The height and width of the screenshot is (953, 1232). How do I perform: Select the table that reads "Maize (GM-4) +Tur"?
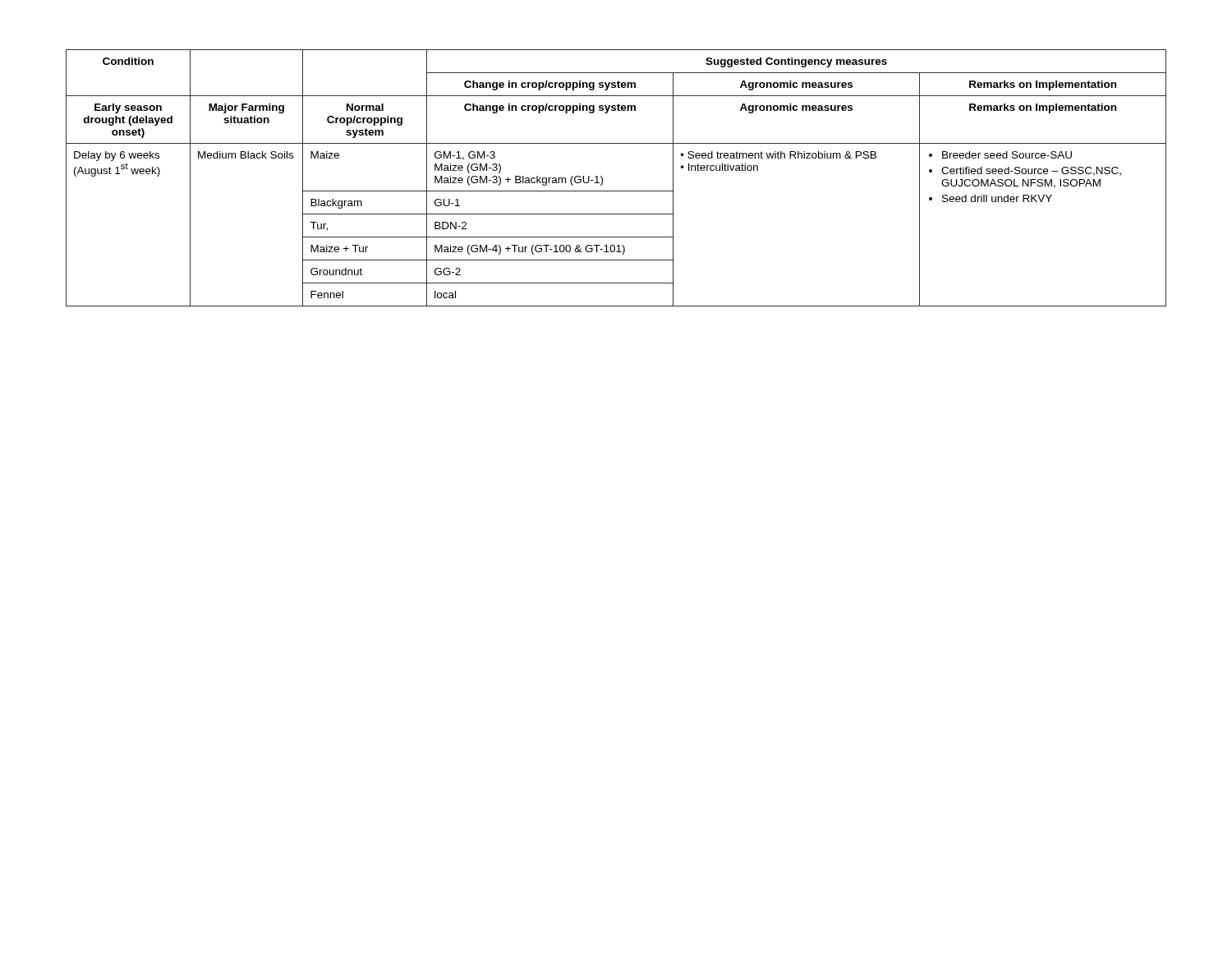(x=616, y=178)
